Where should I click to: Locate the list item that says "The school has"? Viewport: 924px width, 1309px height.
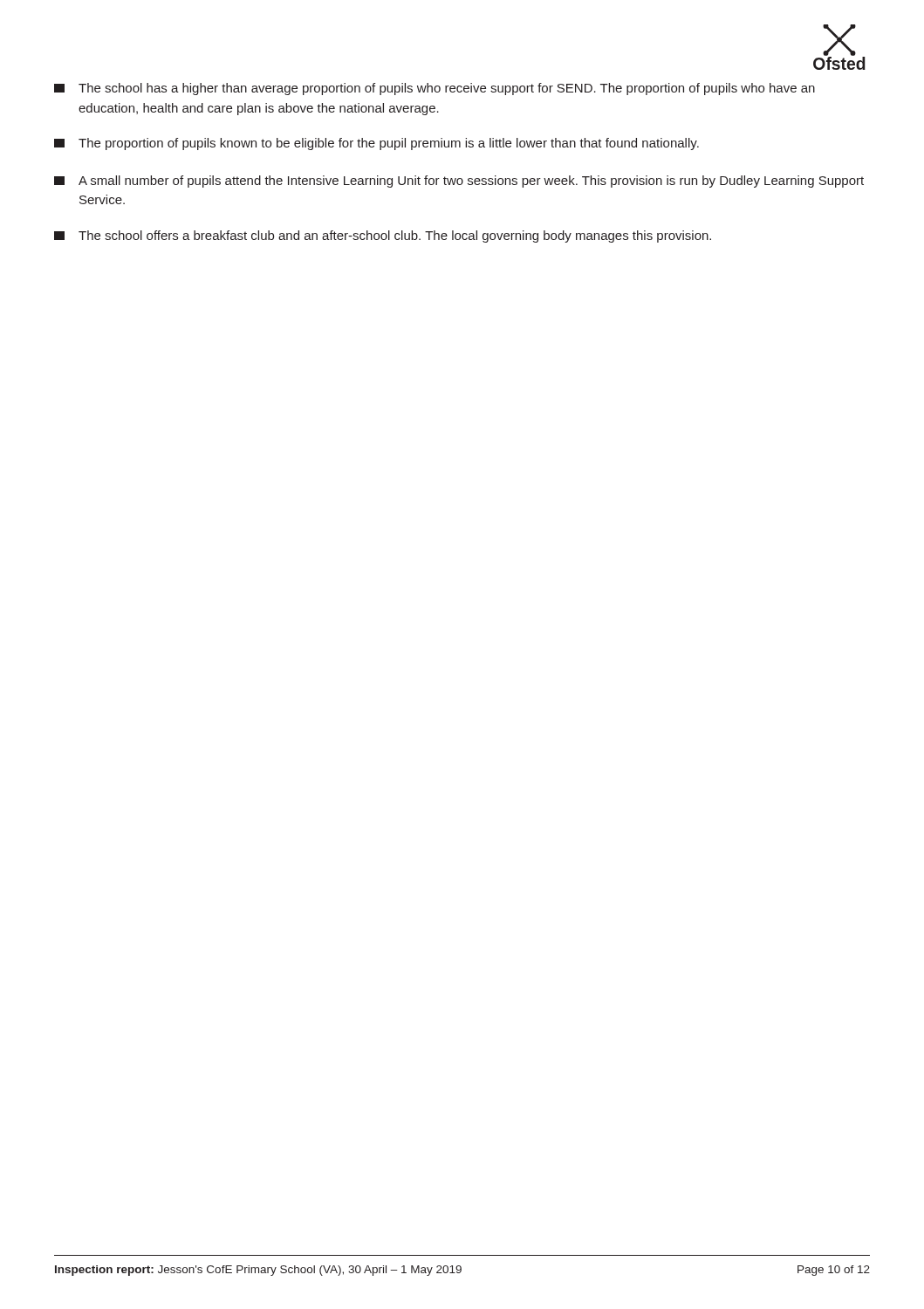click(x=462, y=98)
